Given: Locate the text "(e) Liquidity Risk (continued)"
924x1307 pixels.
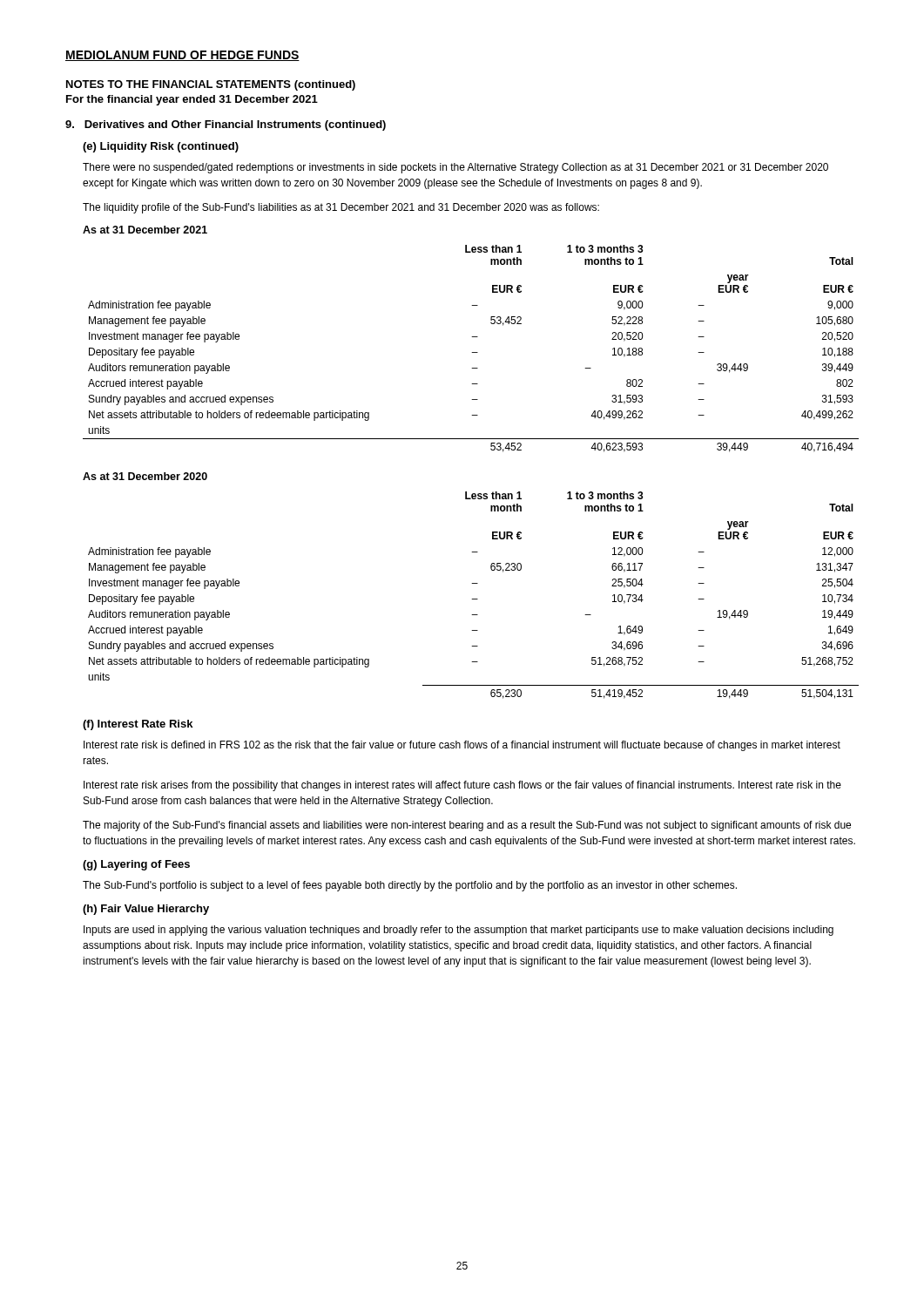Looking at the screenshot, I should coord(161,146).
